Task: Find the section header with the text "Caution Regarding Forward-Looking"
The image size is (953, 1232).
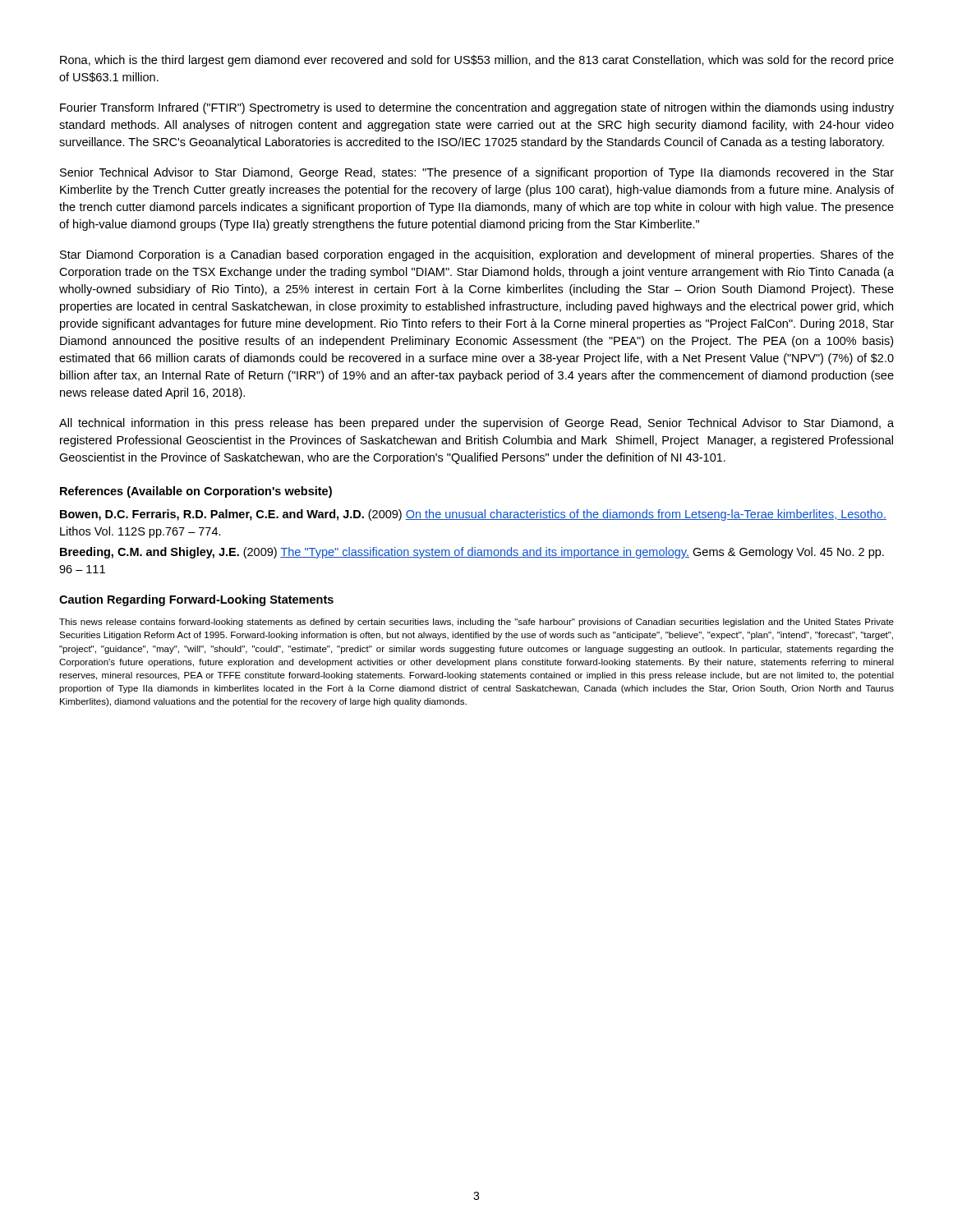Action: (196, 600)
